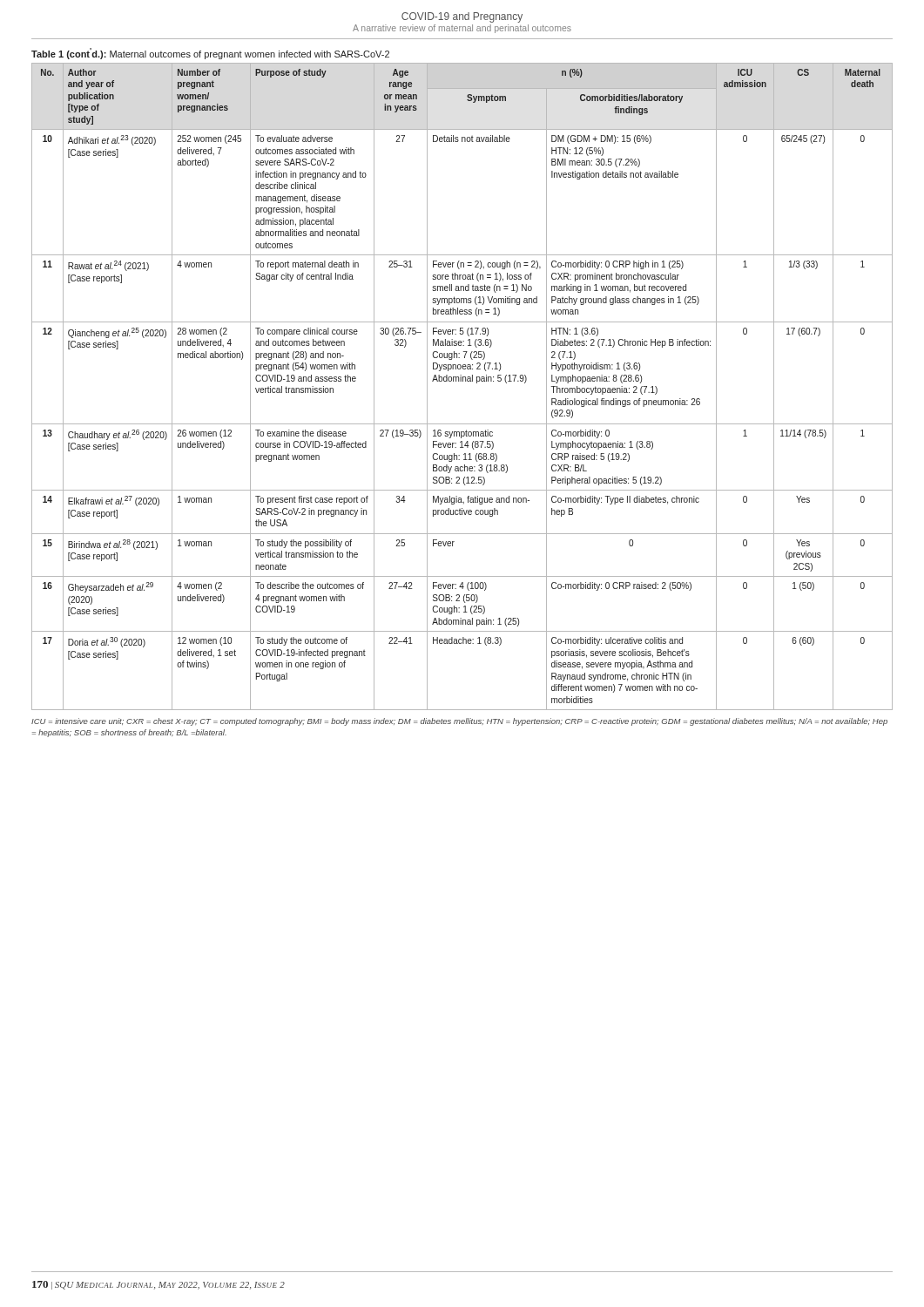Find the caption on this page that starts "Table 1 (cont'd.): Maternal outcomes of pregnant"
Viewport: 924px width, 1307px height.
point(211,53)
